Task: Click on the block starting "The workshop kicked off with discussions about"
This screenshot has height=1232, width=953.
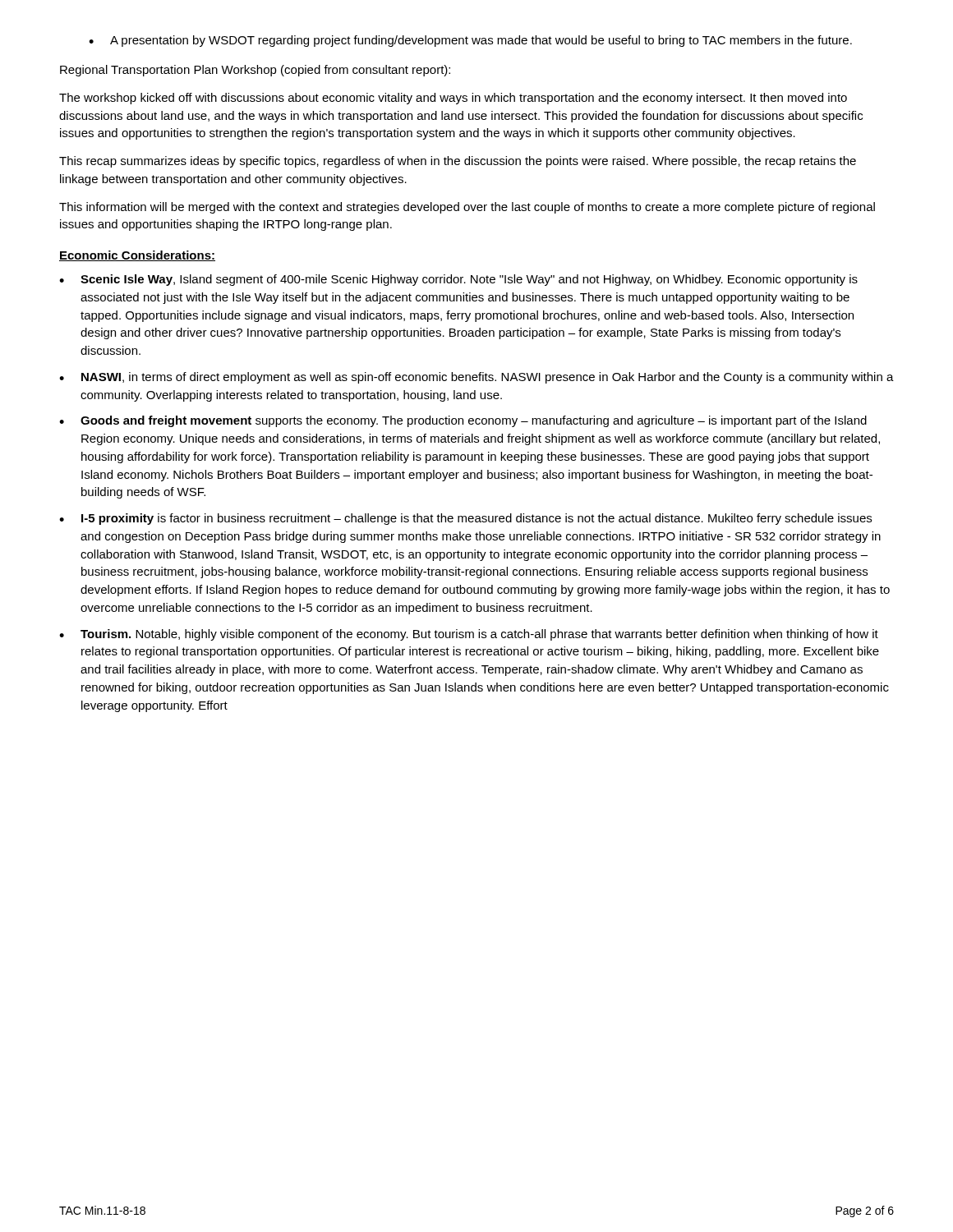Action: [476, 116]
